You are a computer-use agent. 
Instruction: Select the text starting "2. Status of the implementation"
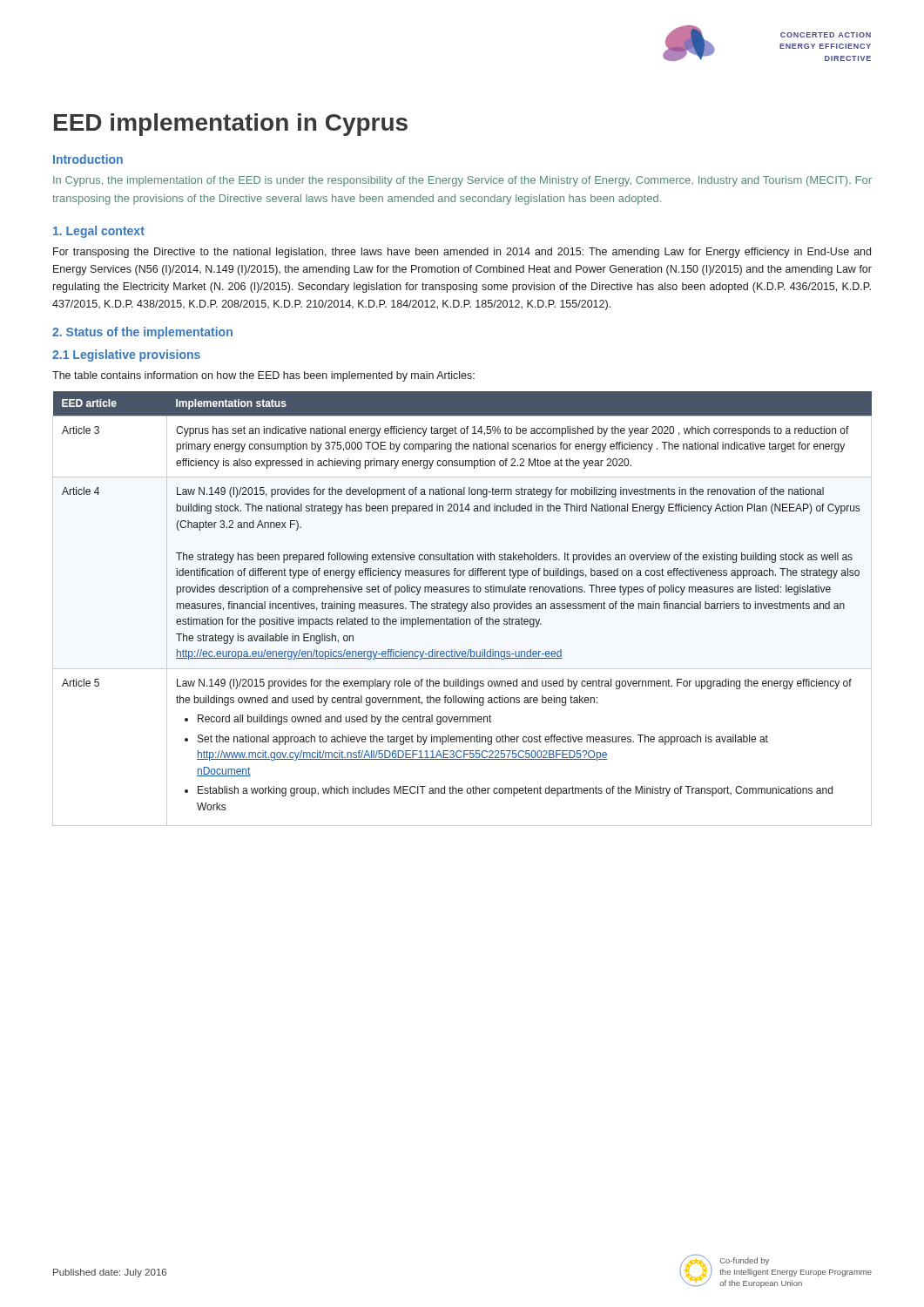point(143,332)
